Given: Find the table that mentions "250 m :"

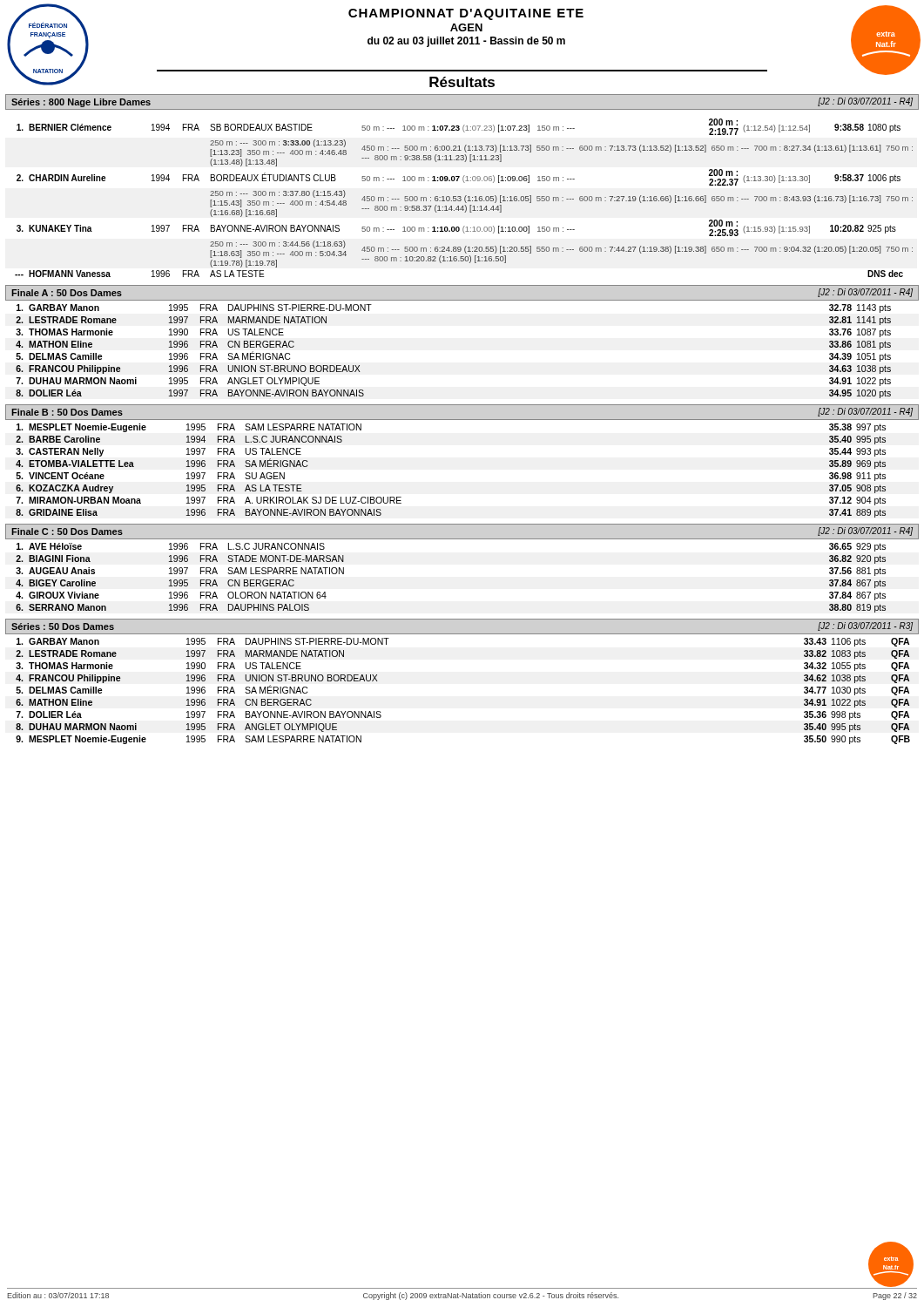Looking at the screenshot, I should point(462,198).
